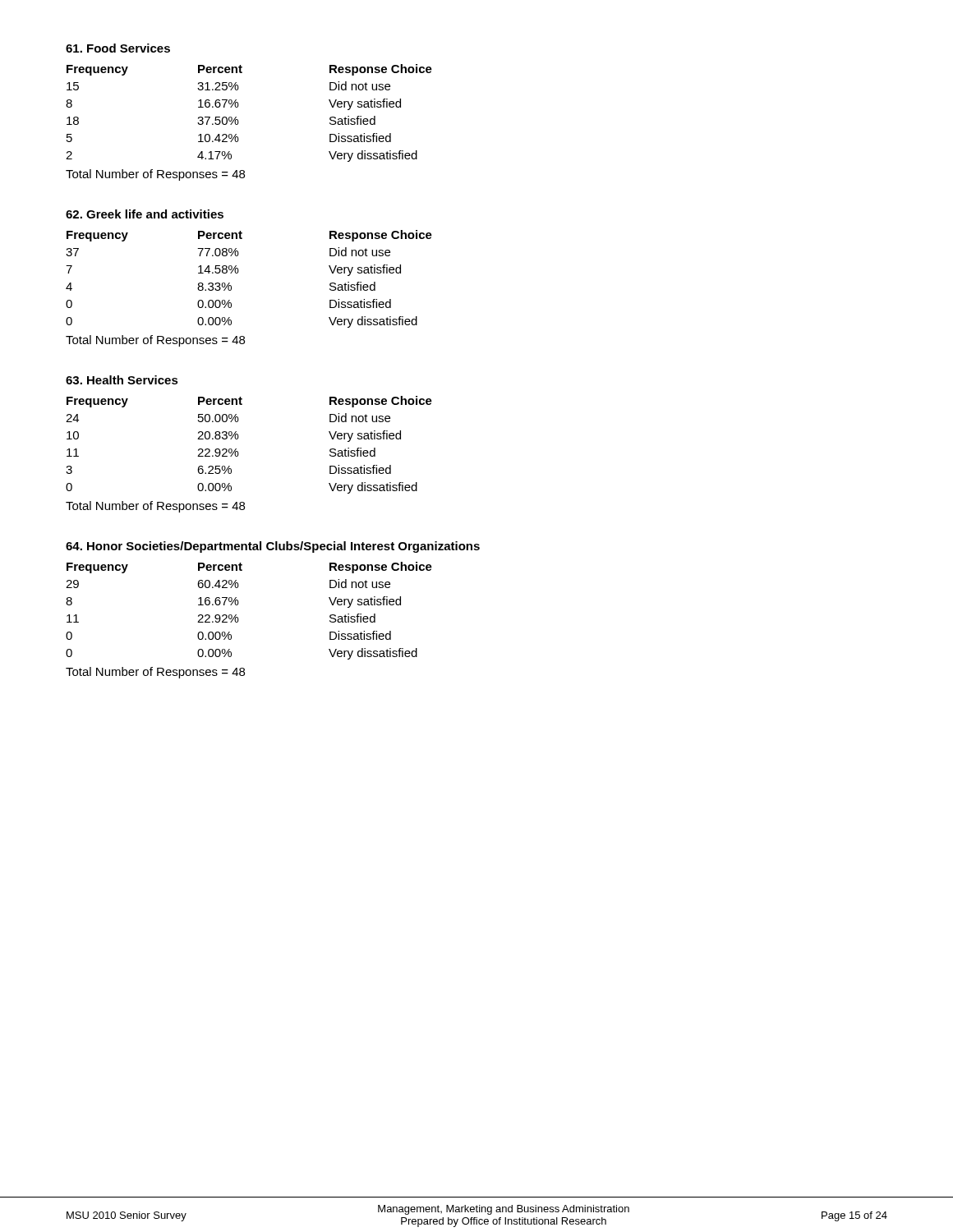Select the text block starting "61. Food Services"
Screen dimensions: 1232x953
click(x=118, y=48)
